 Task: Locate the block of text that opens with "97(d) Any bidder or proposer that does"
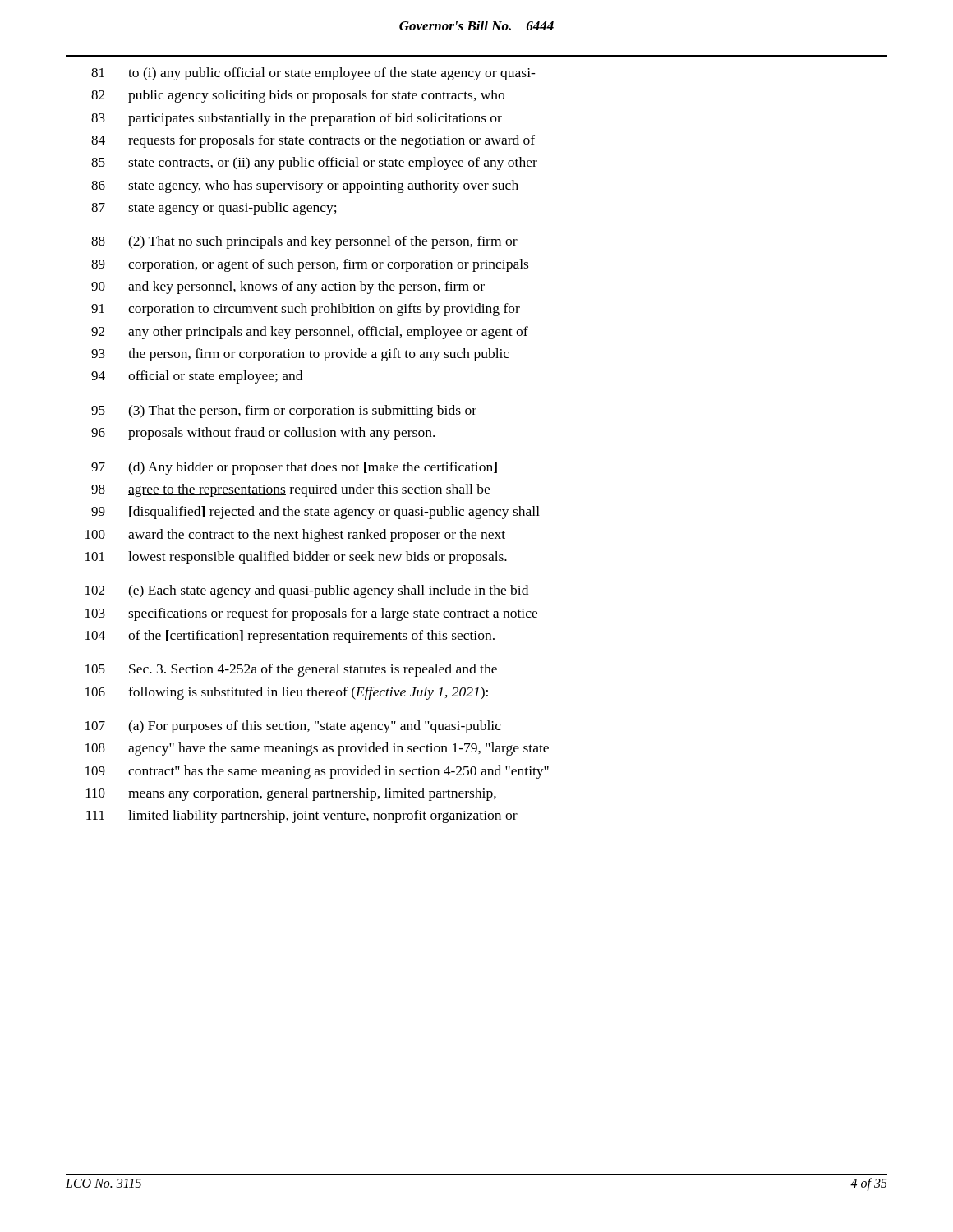coord(476,512)
